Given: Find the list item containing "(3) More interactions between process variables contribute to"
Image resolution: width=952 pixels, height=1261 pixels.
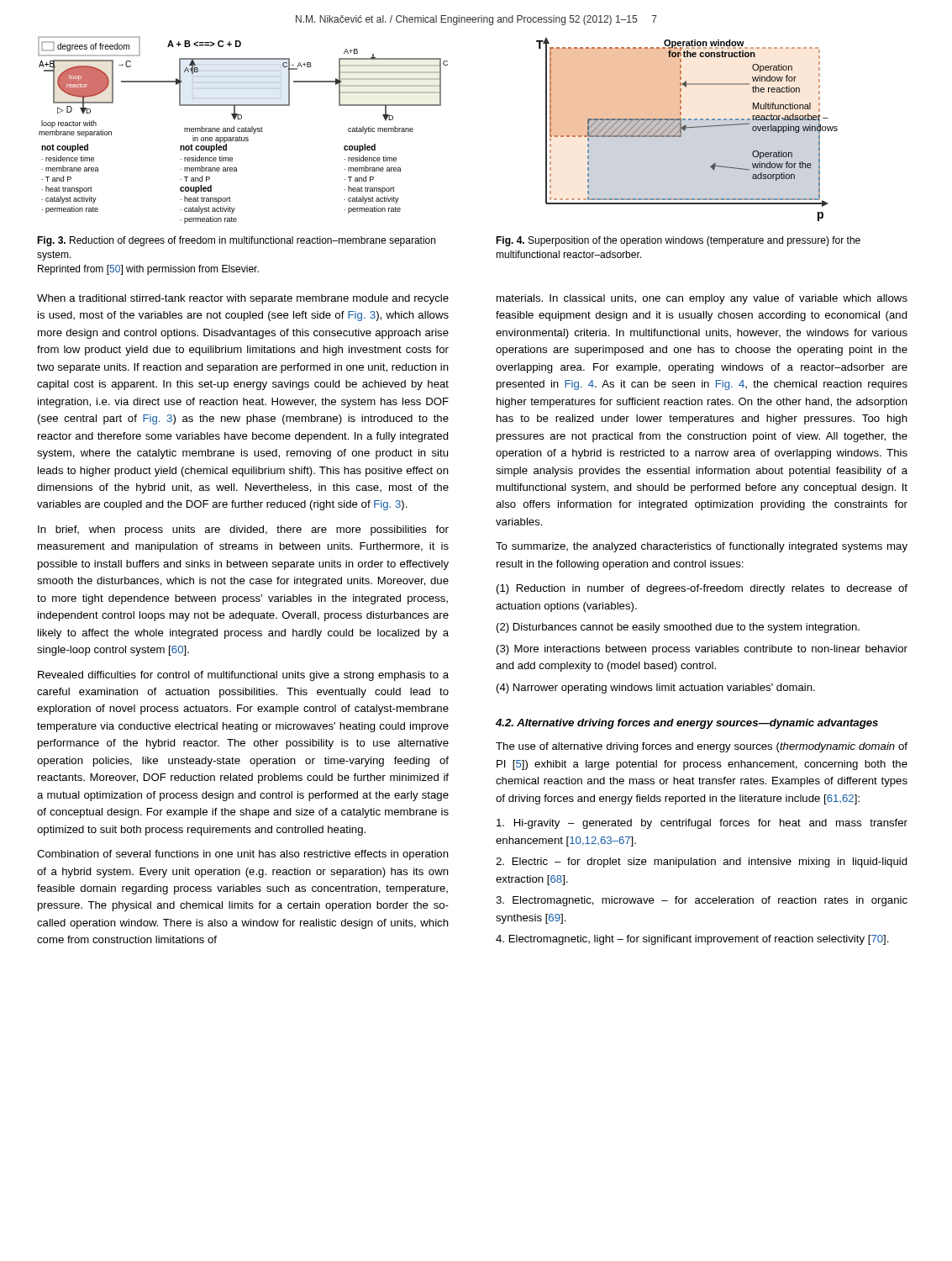Looking at the screenshot, I should 702,657.
